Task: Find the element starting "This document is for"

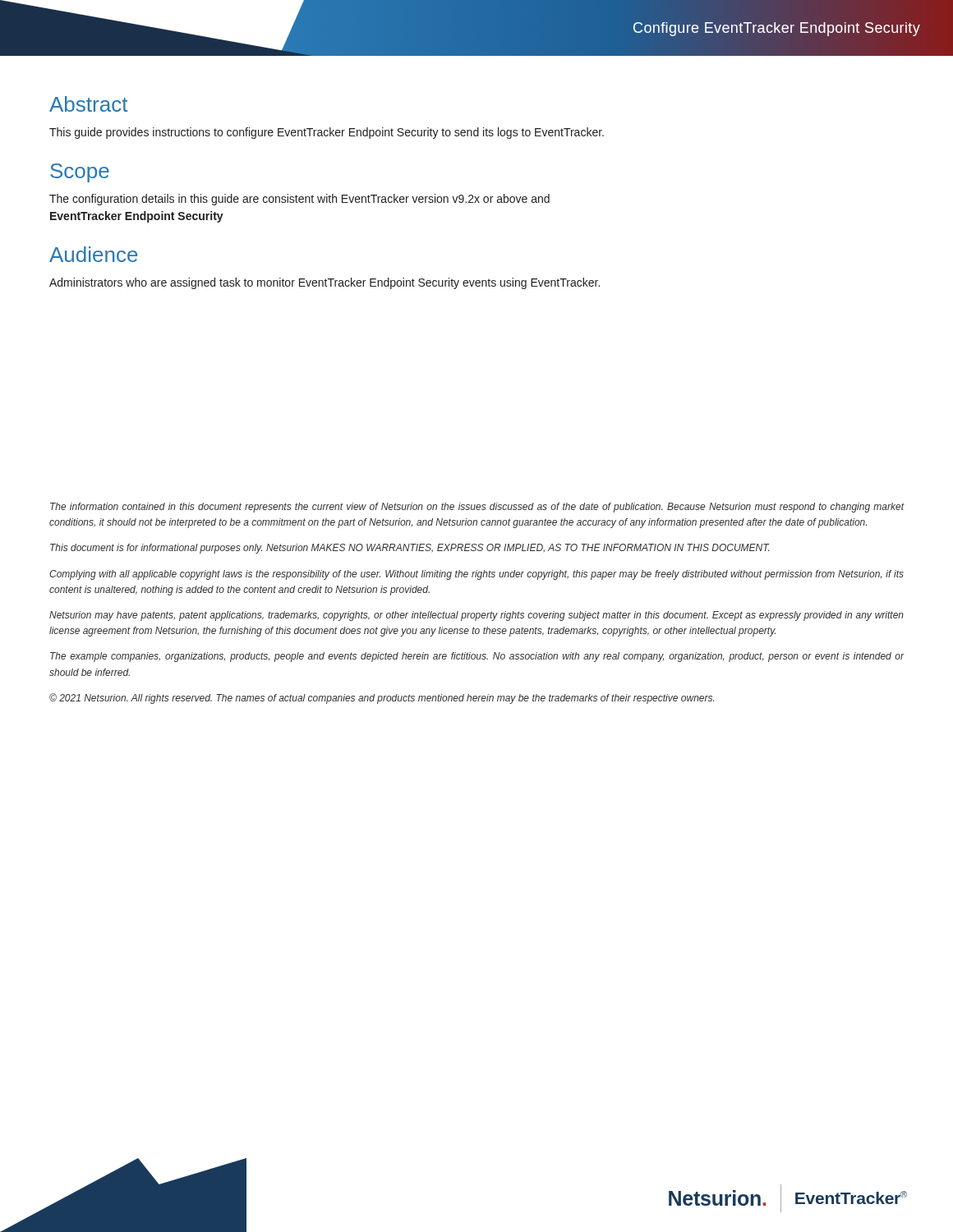Action: [410, 548]
